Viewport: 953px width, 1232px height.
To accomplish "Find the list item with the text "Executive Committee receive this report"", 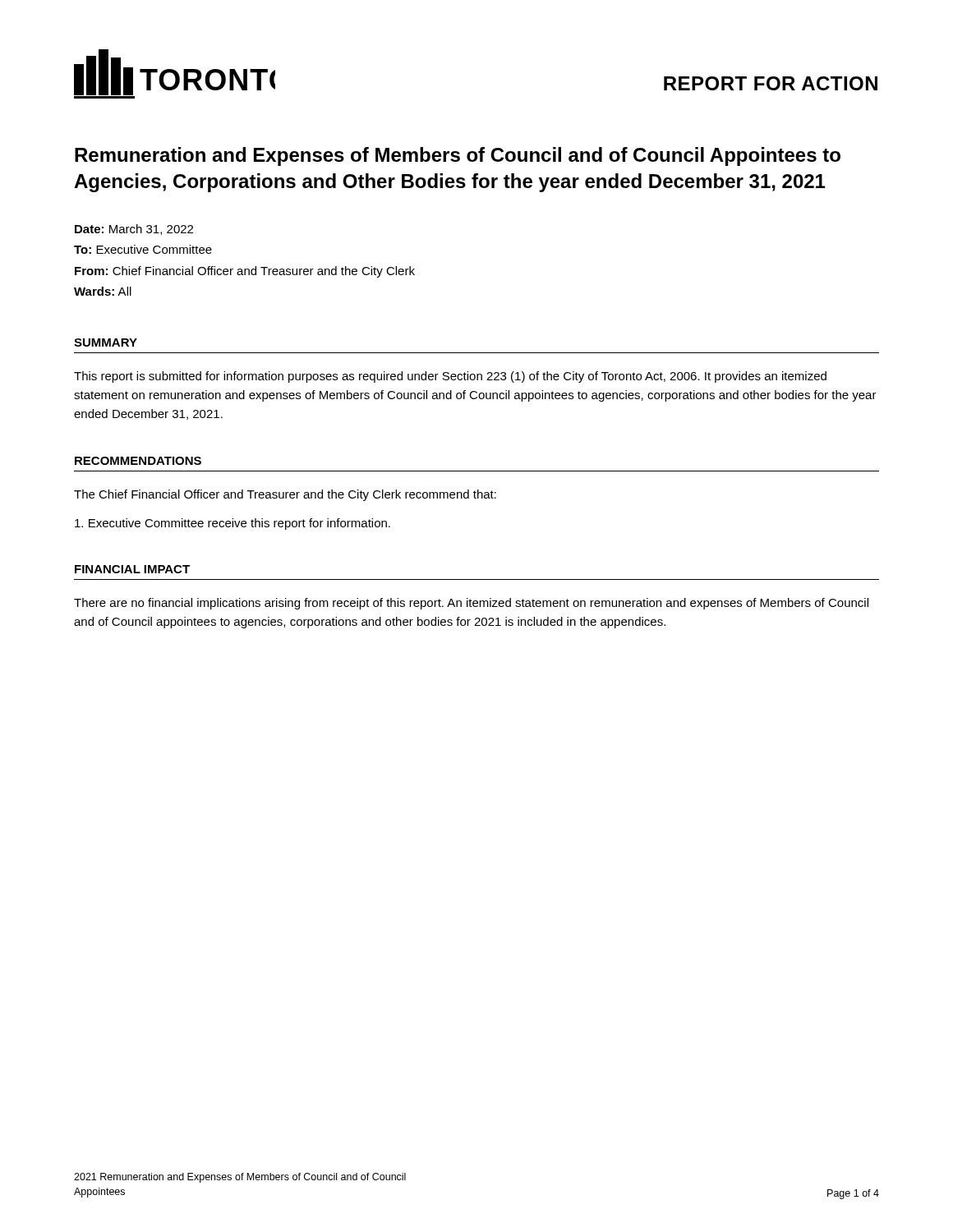I will (232, 523).
